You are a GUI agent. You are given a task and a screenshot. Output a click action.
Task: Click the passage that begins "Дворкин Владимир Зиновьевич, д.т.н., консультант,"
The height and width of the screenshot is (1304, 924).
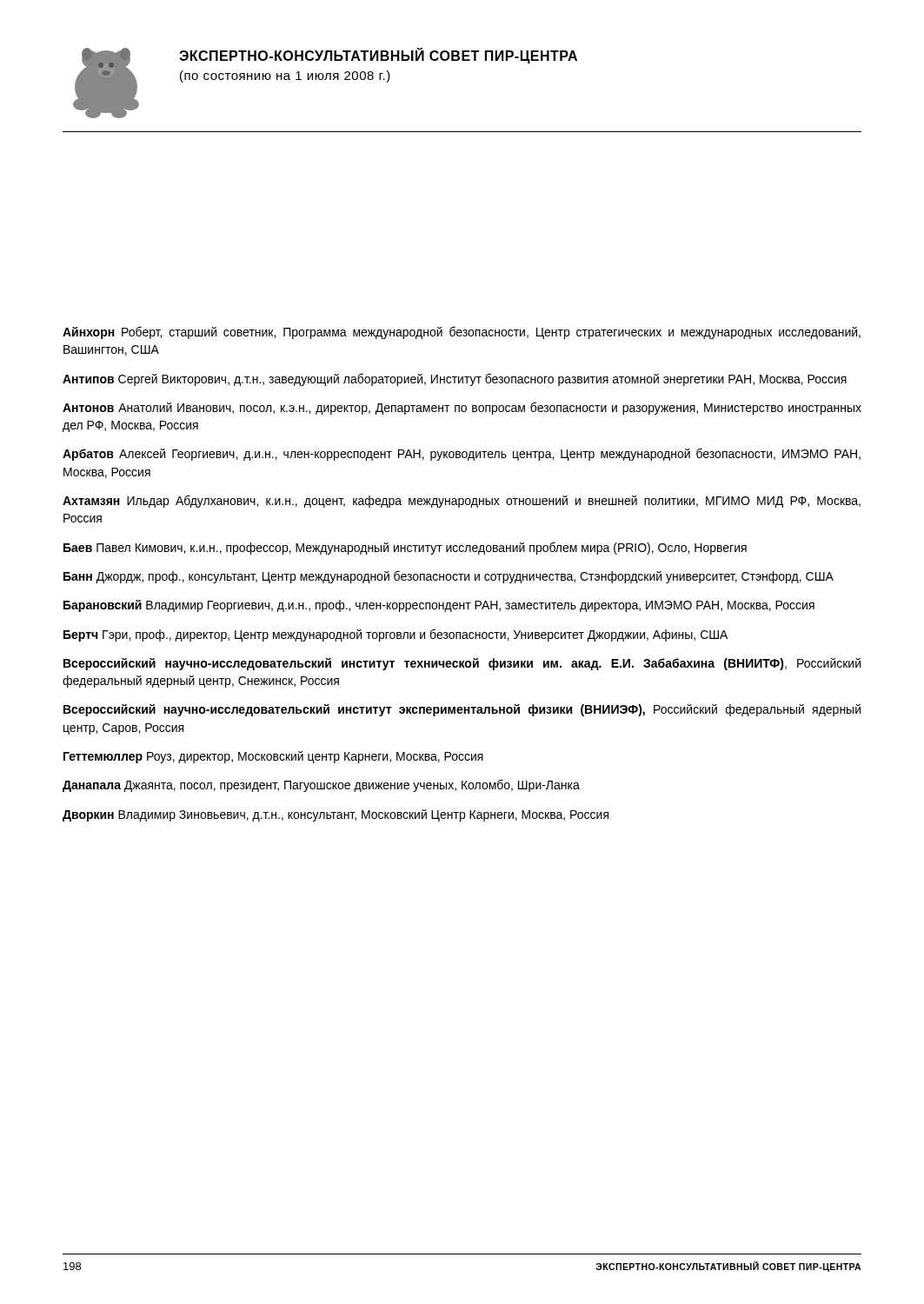point(336,814)
